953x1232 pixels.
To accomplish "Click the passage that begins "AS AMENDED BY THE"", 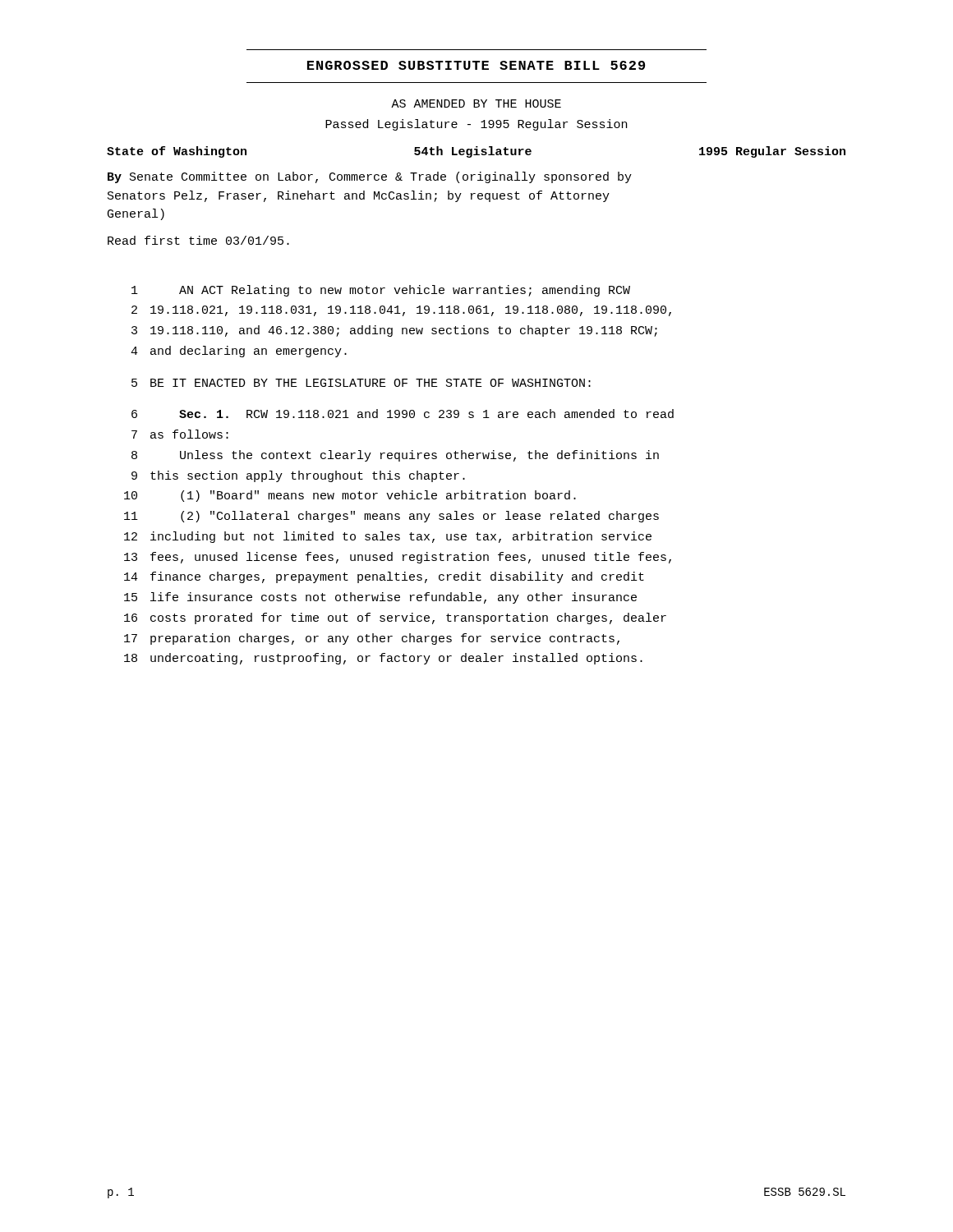I will click(x=476, y=105).
